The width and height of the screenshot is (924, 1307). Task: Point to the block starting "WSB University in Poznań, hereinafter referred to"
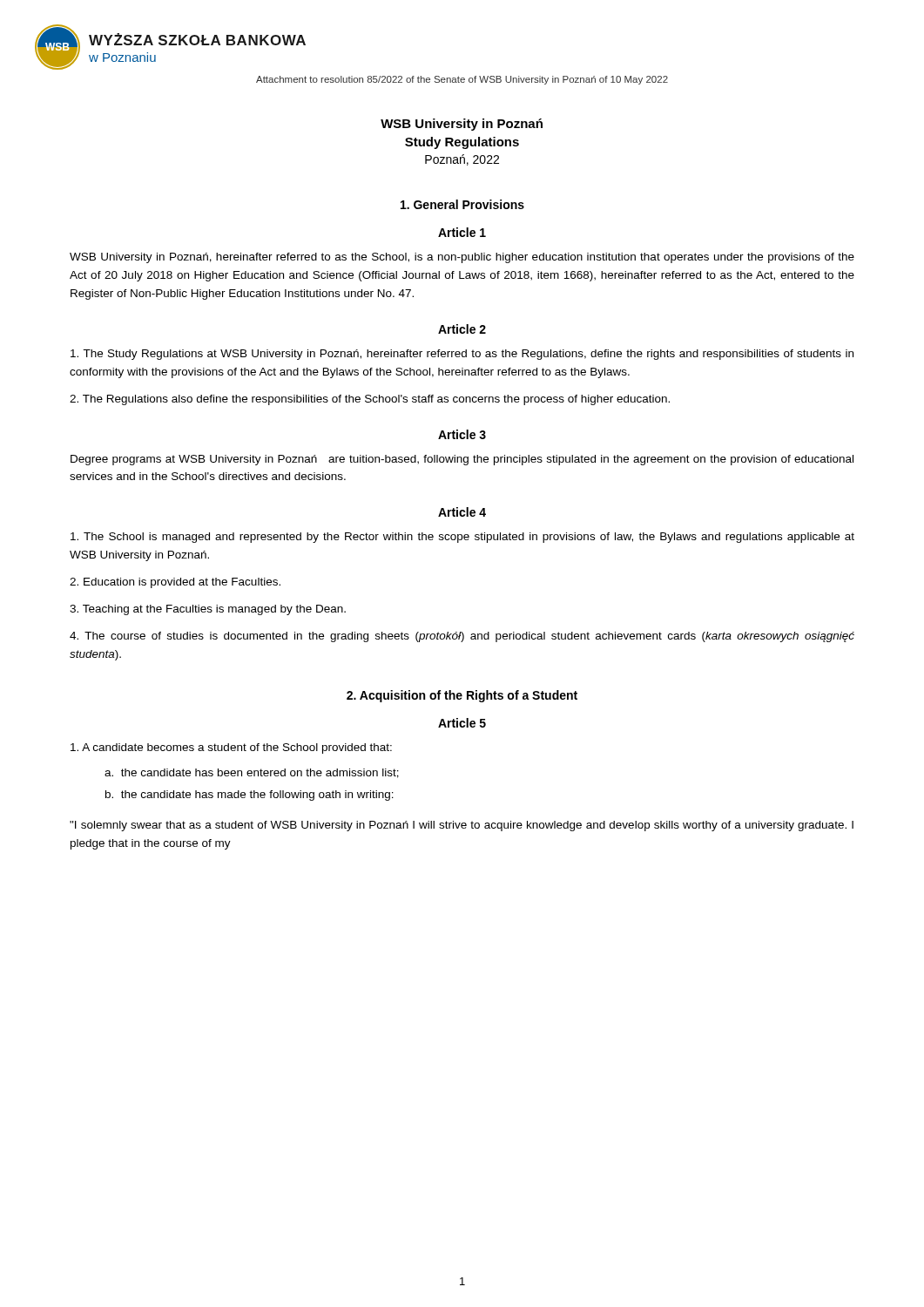pyautogui.click(x=462, y=275)
